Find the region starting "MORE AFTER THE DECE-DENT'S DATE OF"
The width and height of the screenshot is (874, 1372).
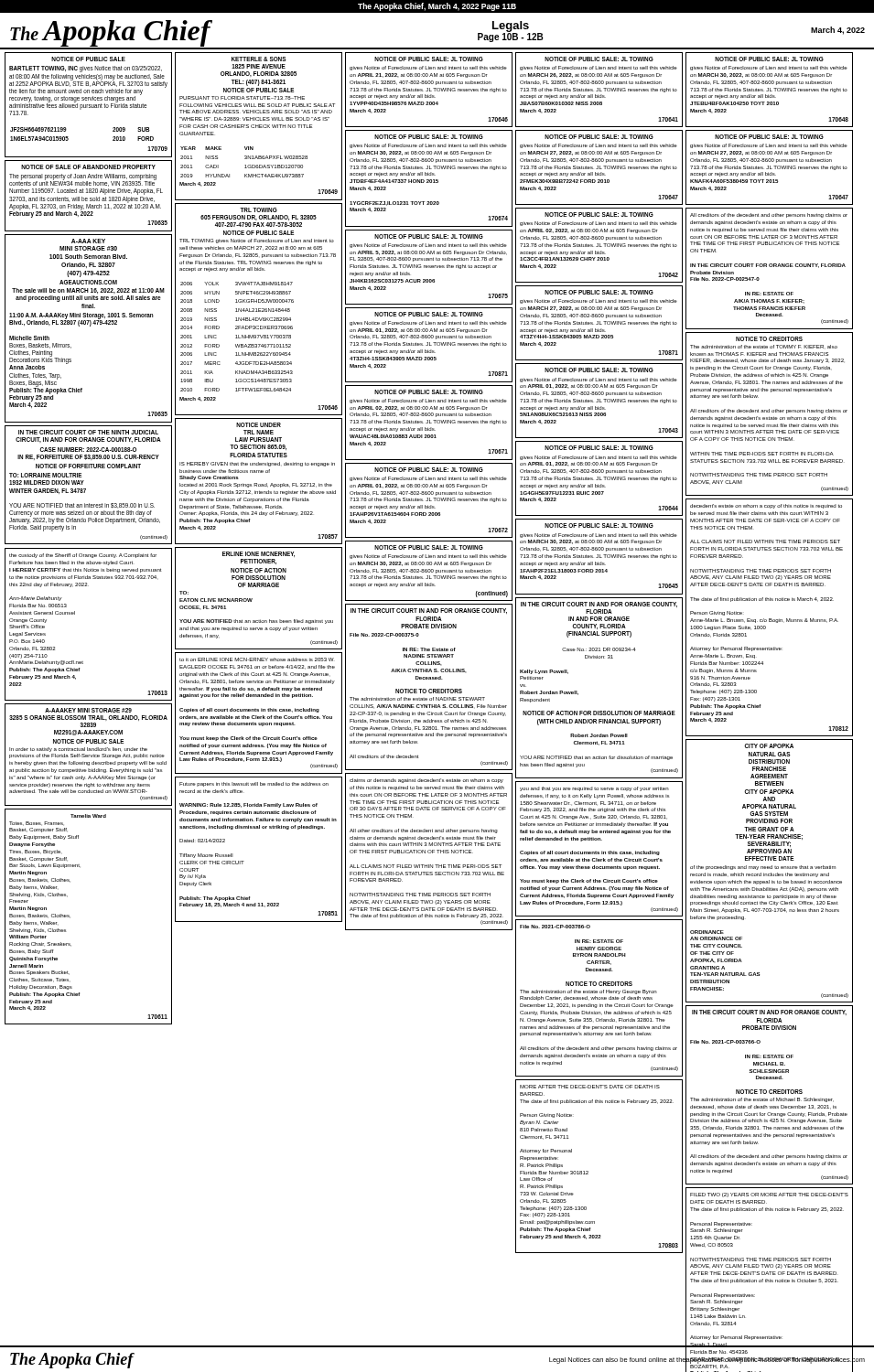pyautogui.click(x=590, y=1087)
